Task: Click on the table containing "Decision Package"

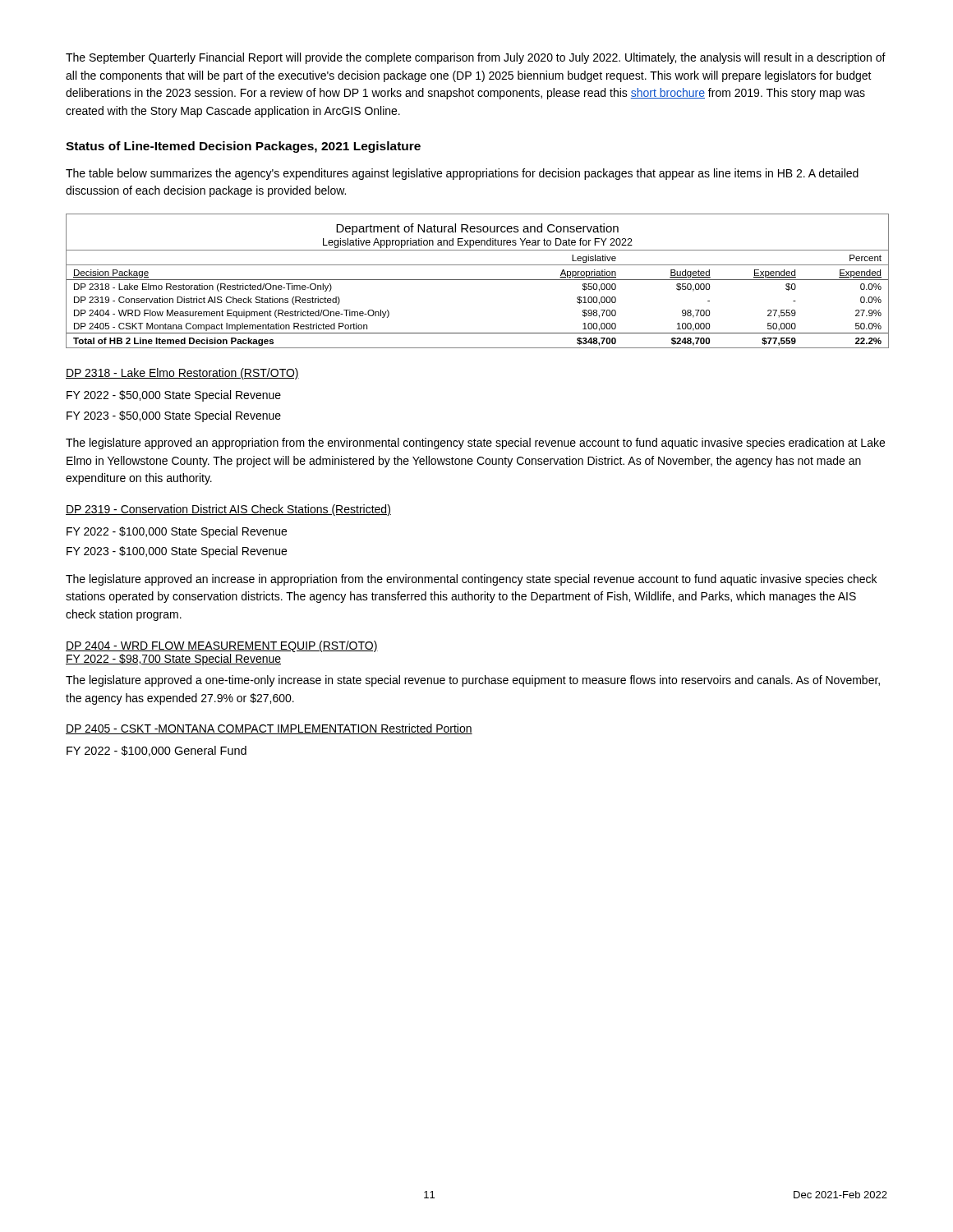Action: tap(476, 281)
